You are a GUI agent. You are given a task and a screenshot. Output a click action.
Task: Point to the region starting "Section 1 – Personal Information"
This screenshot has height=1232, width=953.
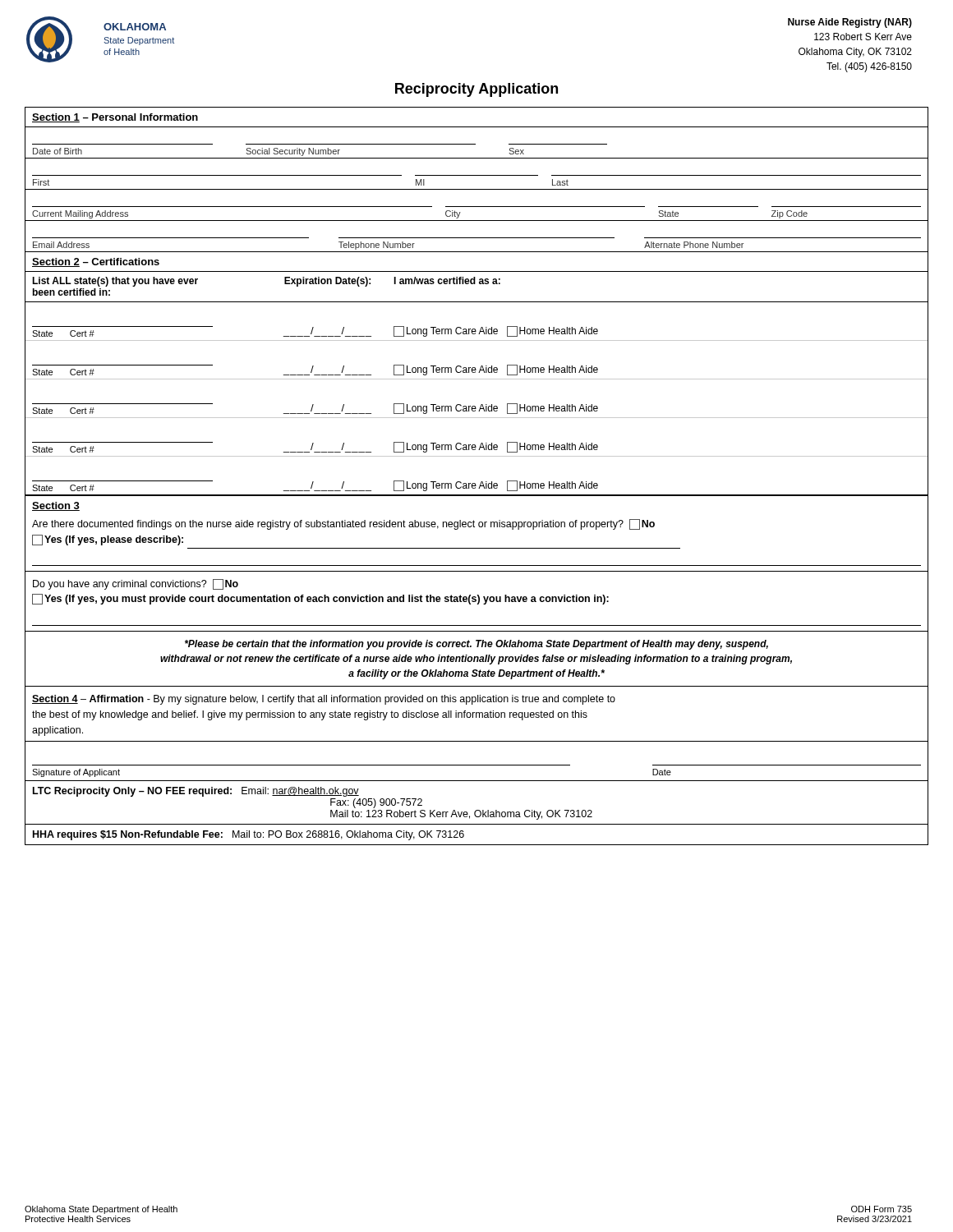point(115,117)
